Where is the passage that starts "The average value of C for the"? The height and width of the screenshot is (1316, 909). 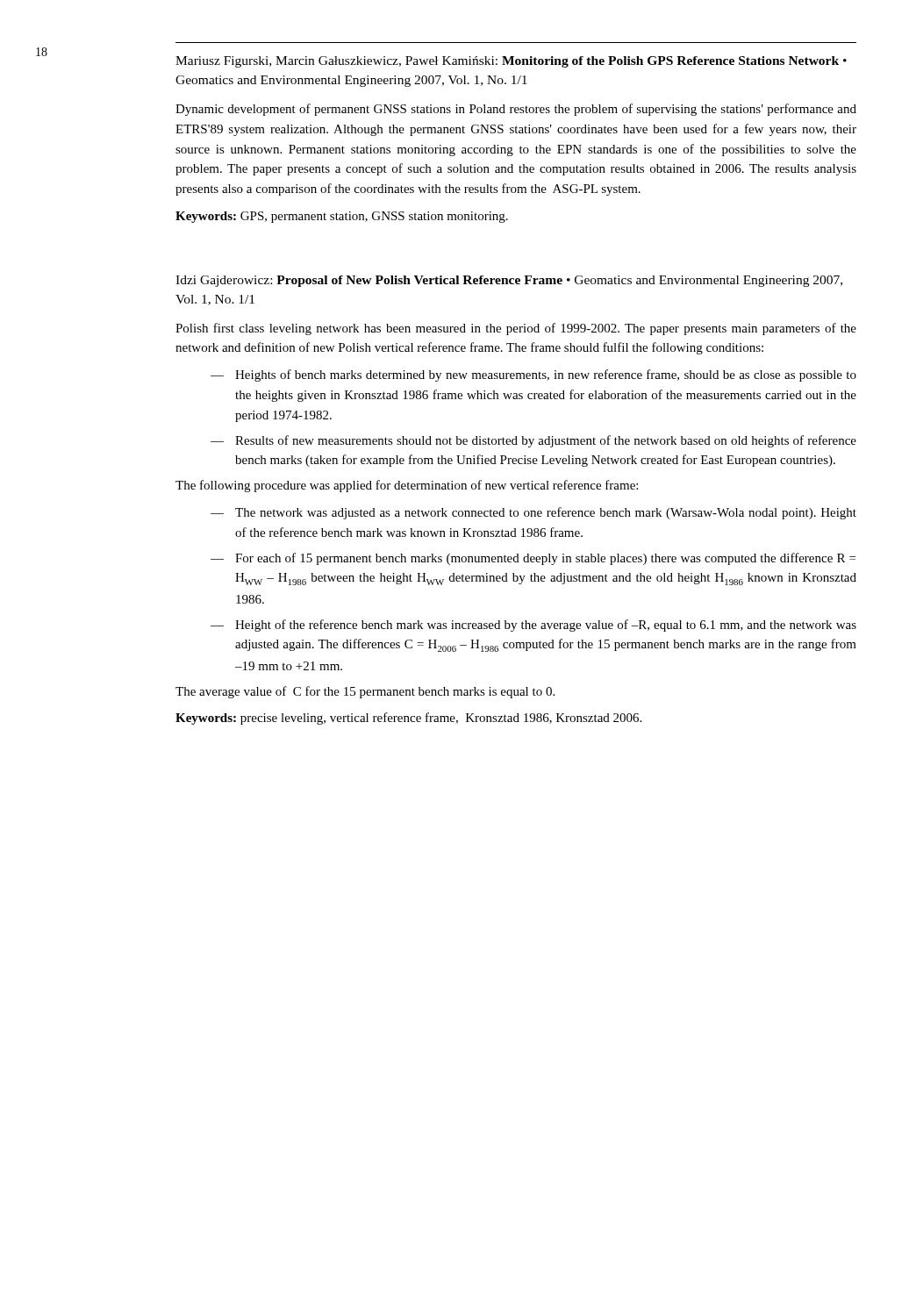click(366, 691)
